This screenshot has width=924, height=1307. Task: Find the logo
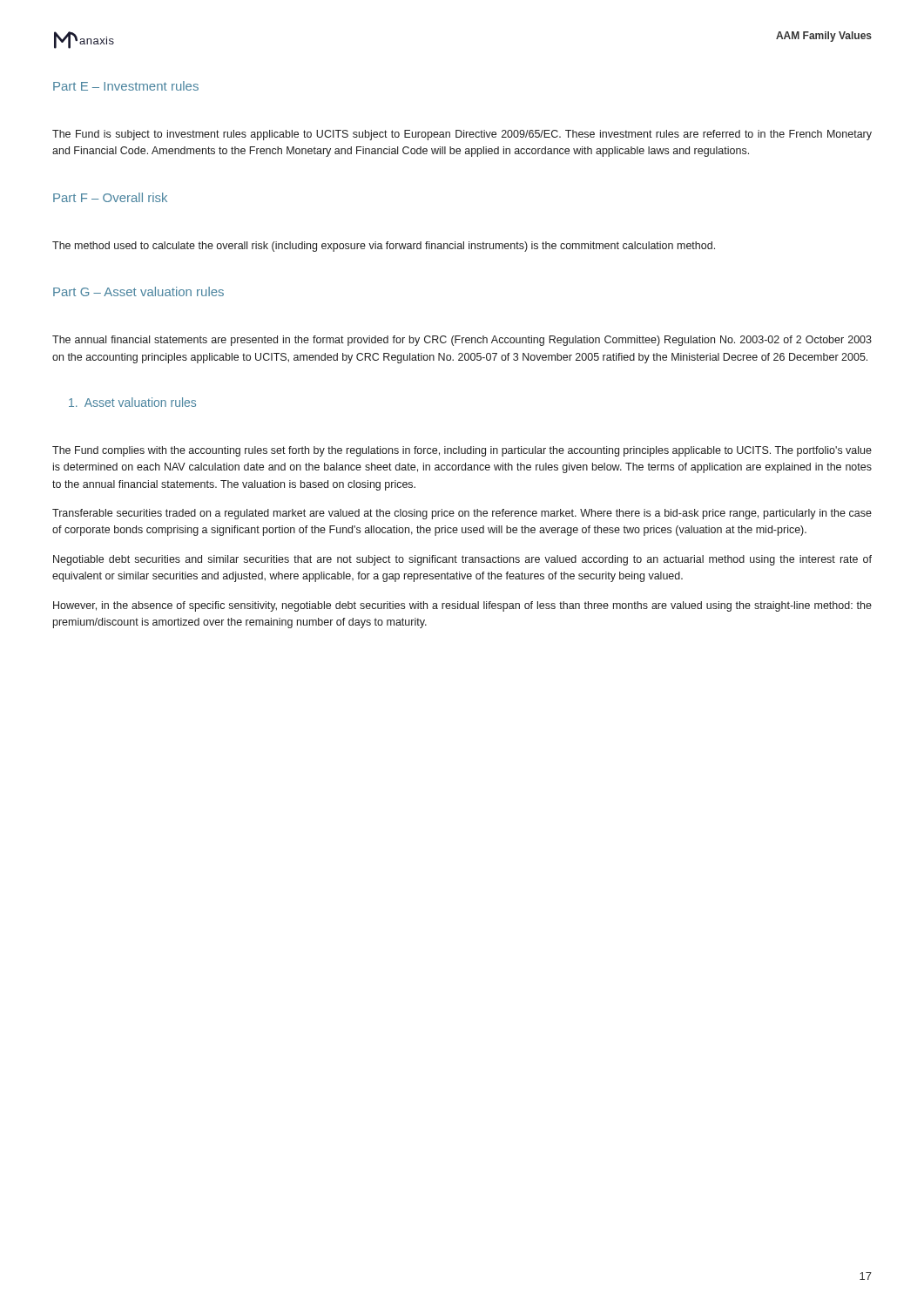coord(91,40)
